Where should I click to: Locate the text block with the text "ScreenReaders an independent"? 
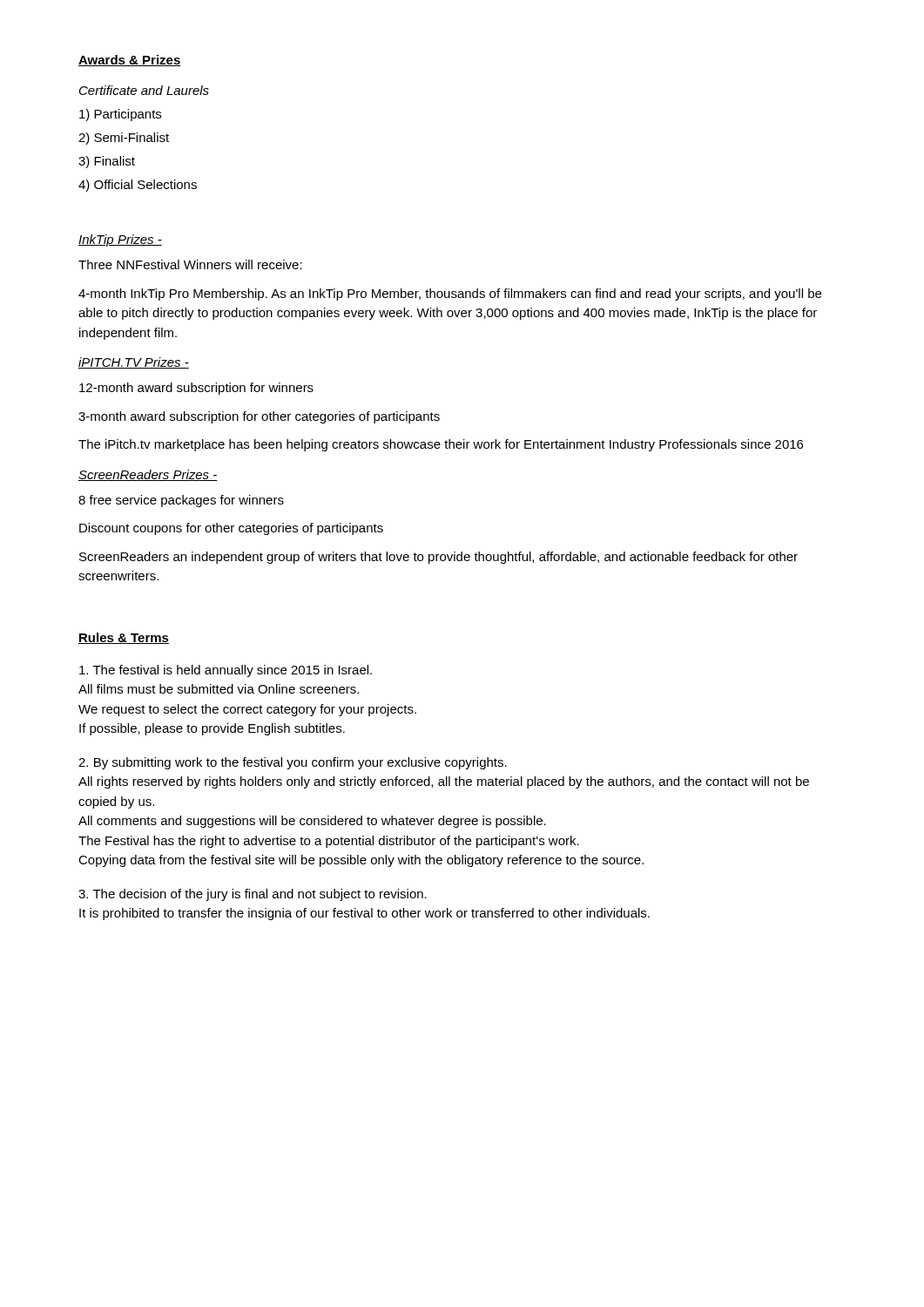[438, 566]
